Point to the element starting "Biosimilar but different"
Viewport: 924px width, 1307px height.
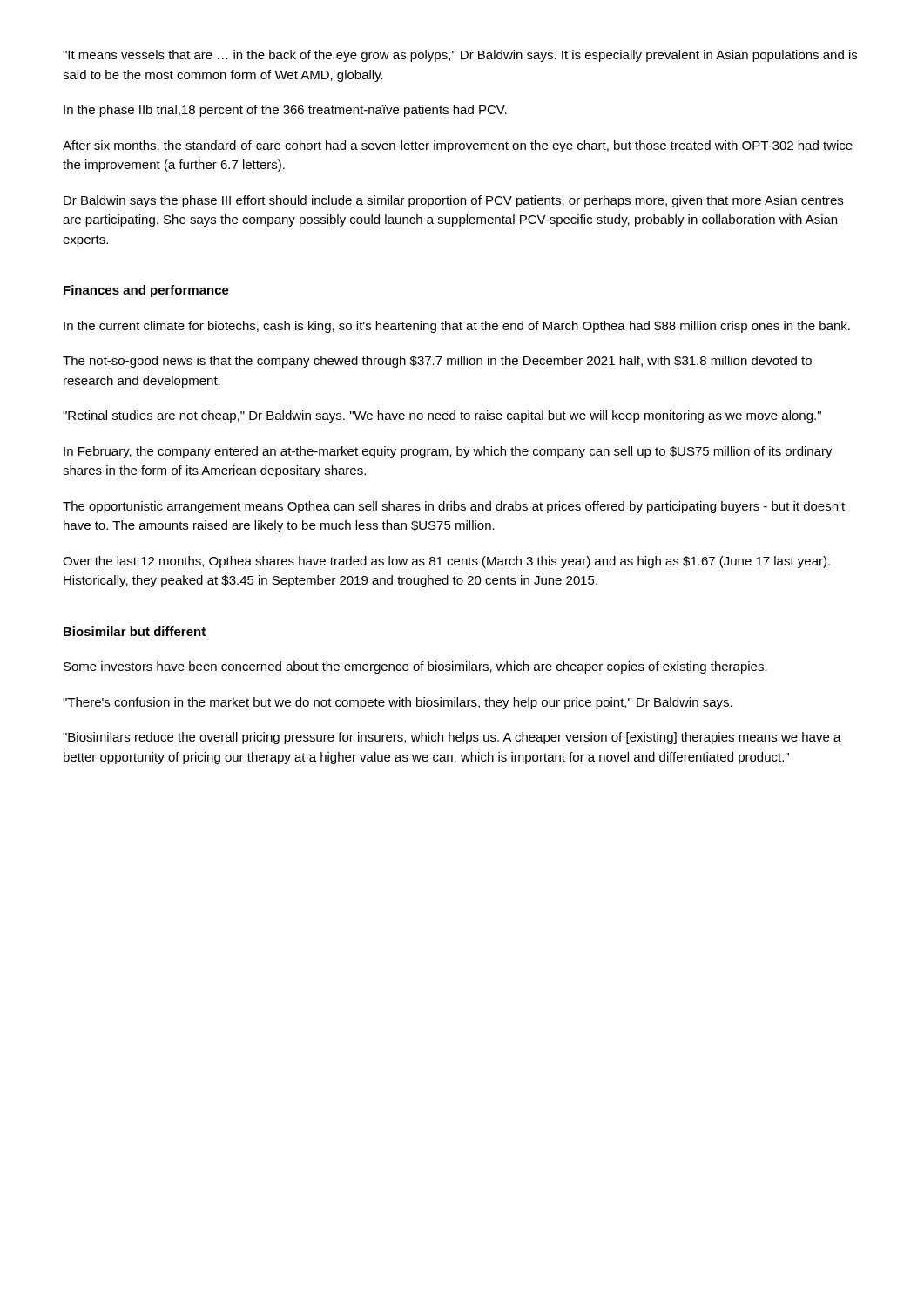coord(134,631)
